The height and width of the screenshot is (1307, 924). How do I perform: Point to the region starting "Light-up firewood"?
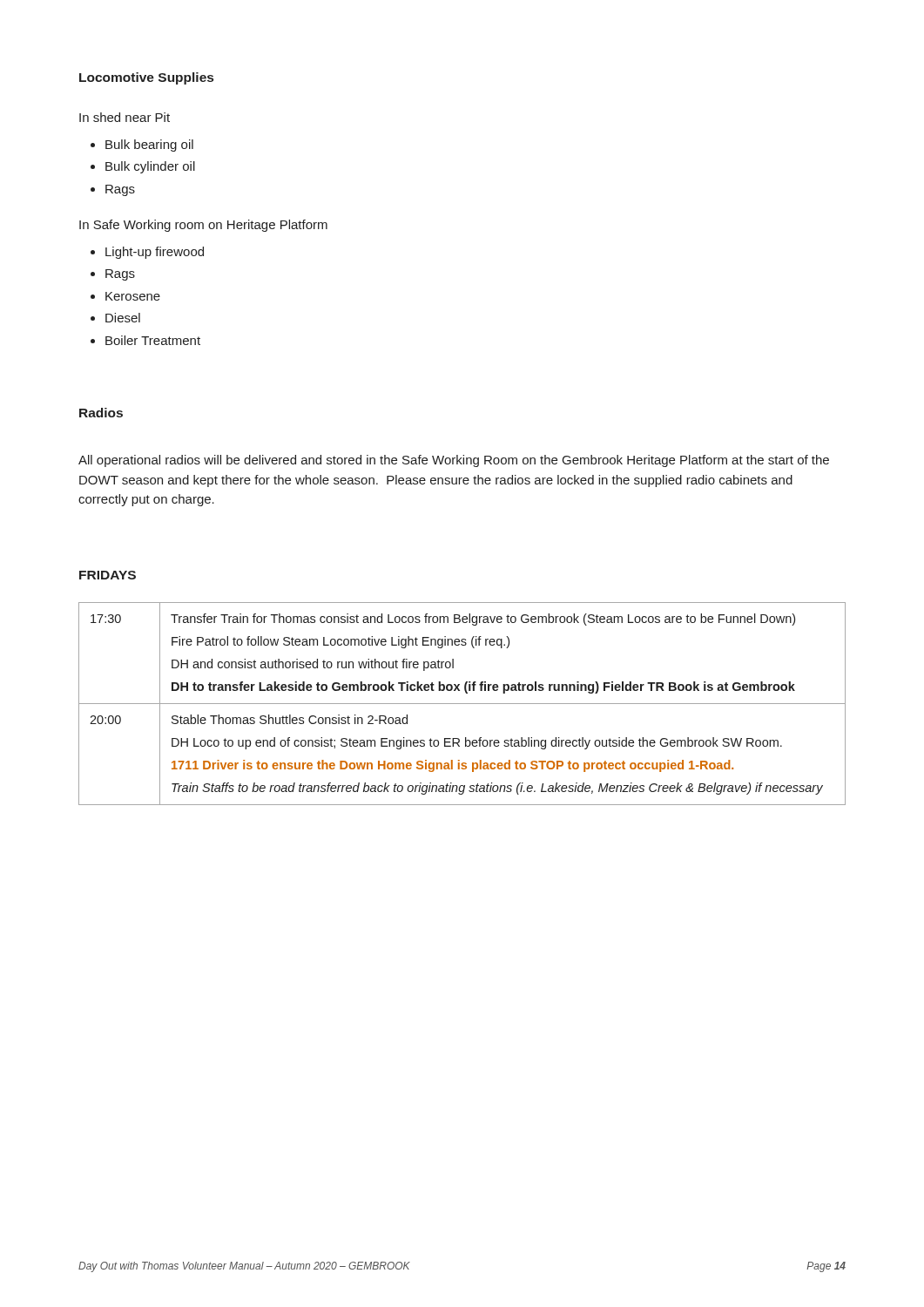(x=155, y=253)
